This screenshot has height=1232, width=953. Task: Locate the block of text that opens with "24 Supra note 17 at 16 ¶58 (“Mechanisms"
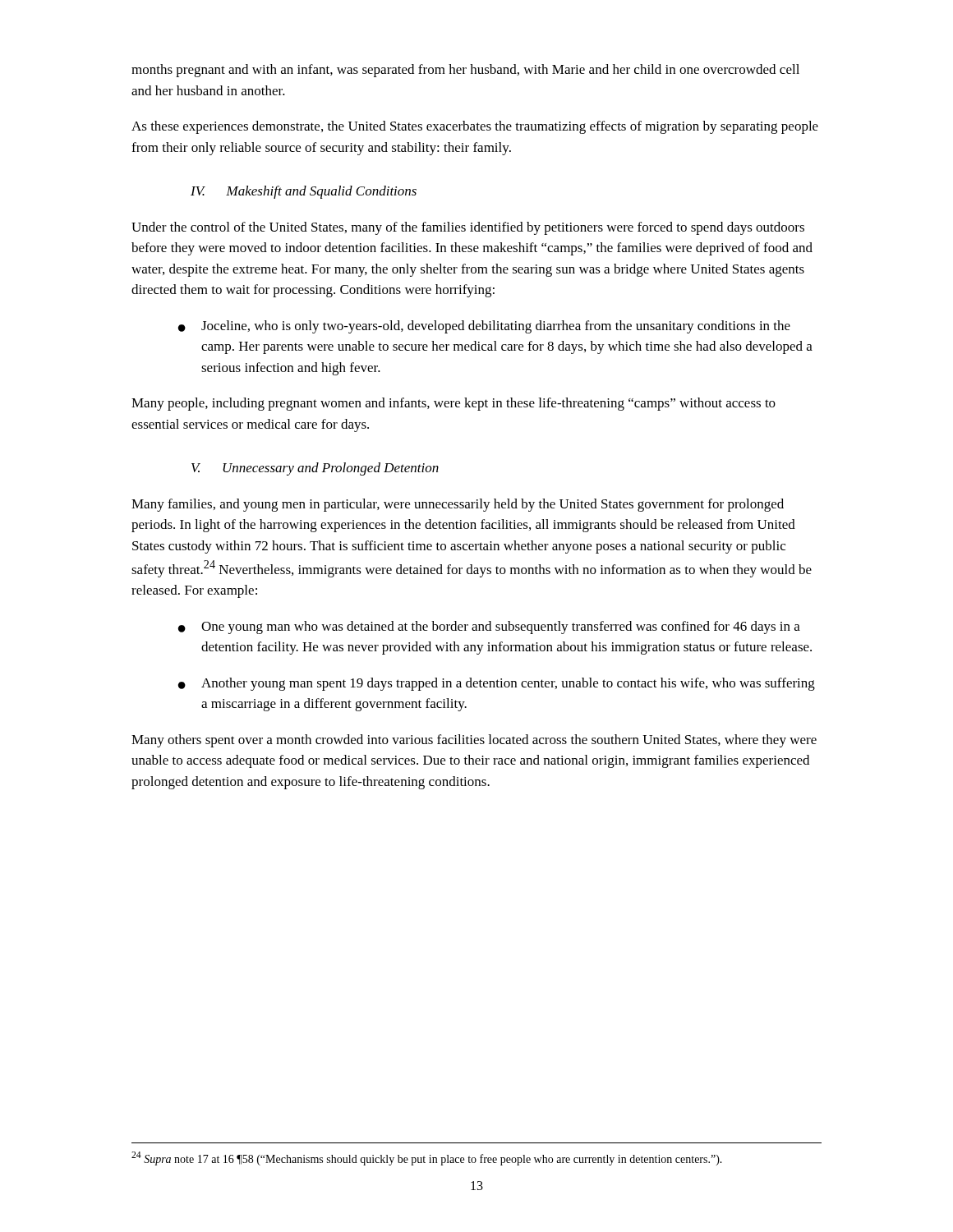tap(427, 1158)
